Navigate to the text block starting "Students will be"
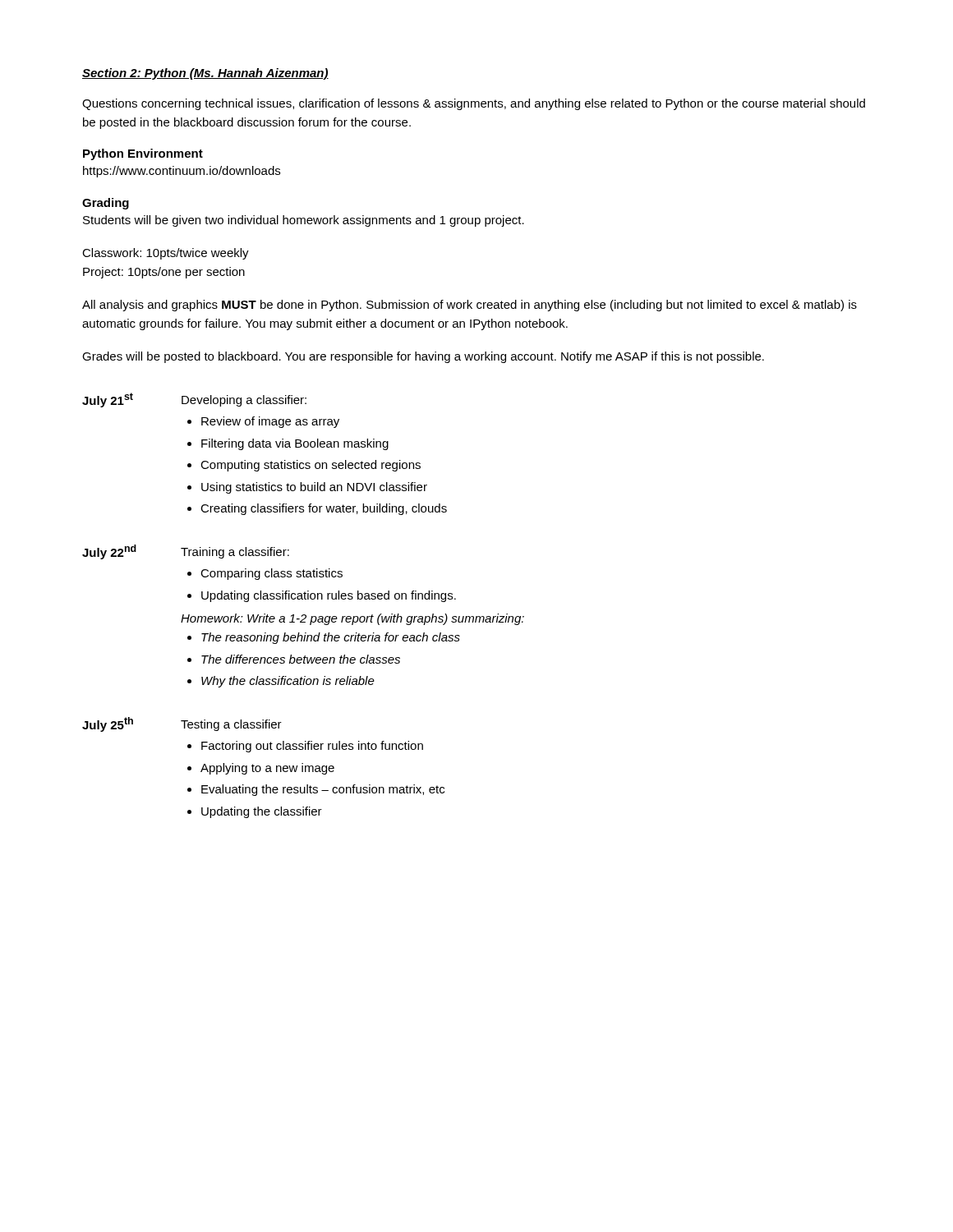Viewport: 953px width, 1232px height. 303,219
